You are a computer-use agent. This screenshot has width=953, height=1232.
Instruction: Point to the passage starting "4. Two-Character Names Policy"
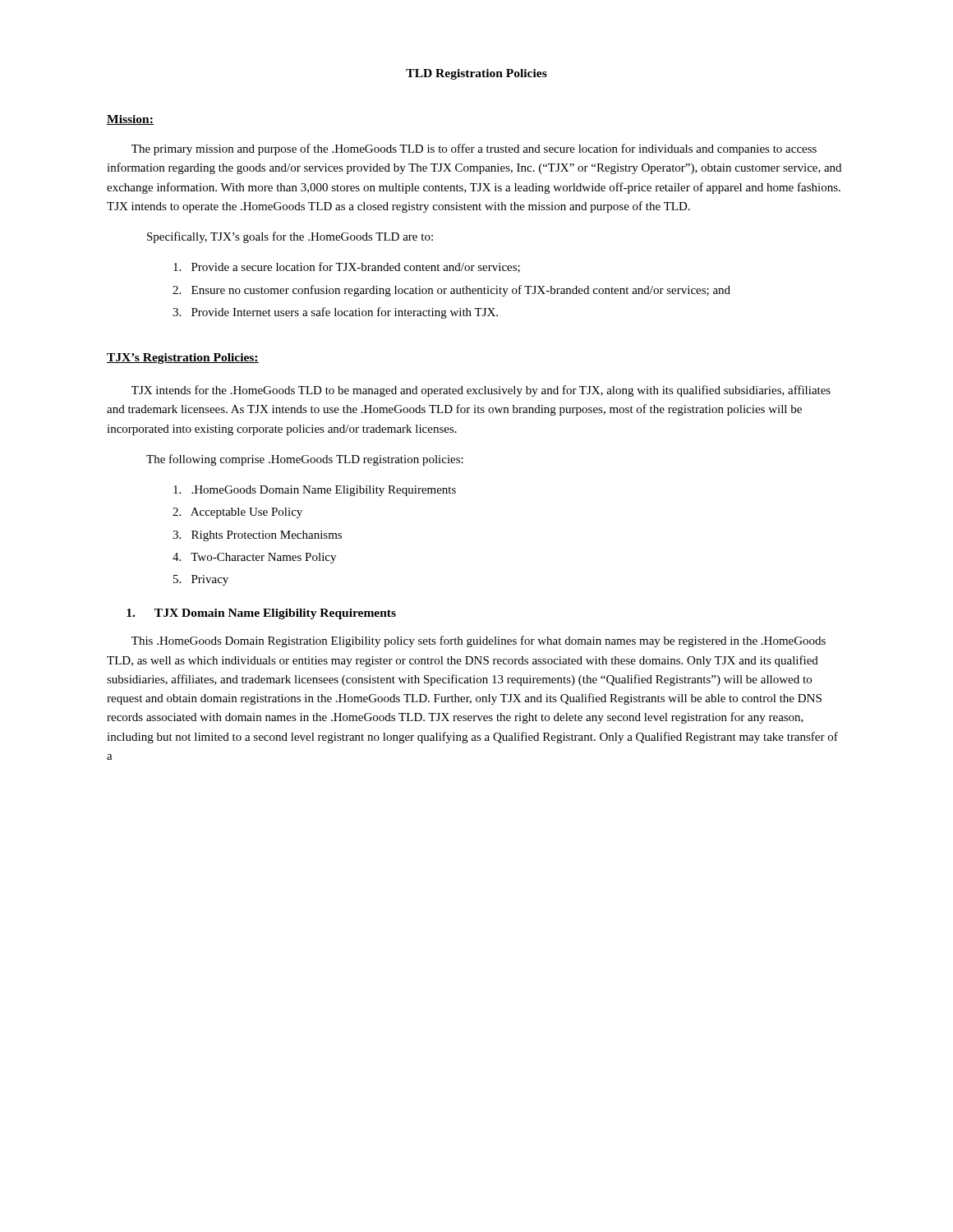click(x=254, y=557)
